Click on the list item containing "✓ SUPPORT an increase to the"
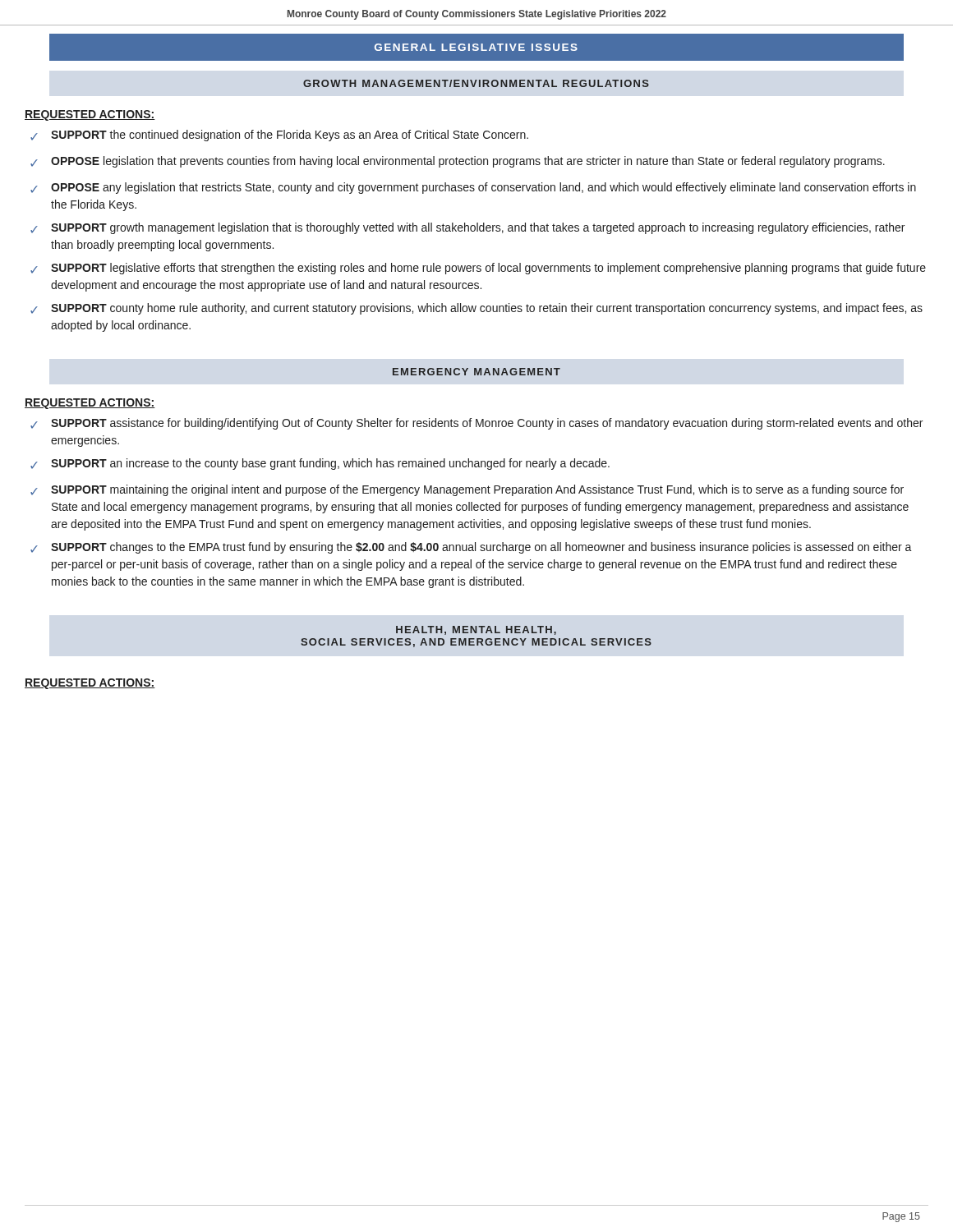Screen dimensions: 1232x953 tap(476, 465)
